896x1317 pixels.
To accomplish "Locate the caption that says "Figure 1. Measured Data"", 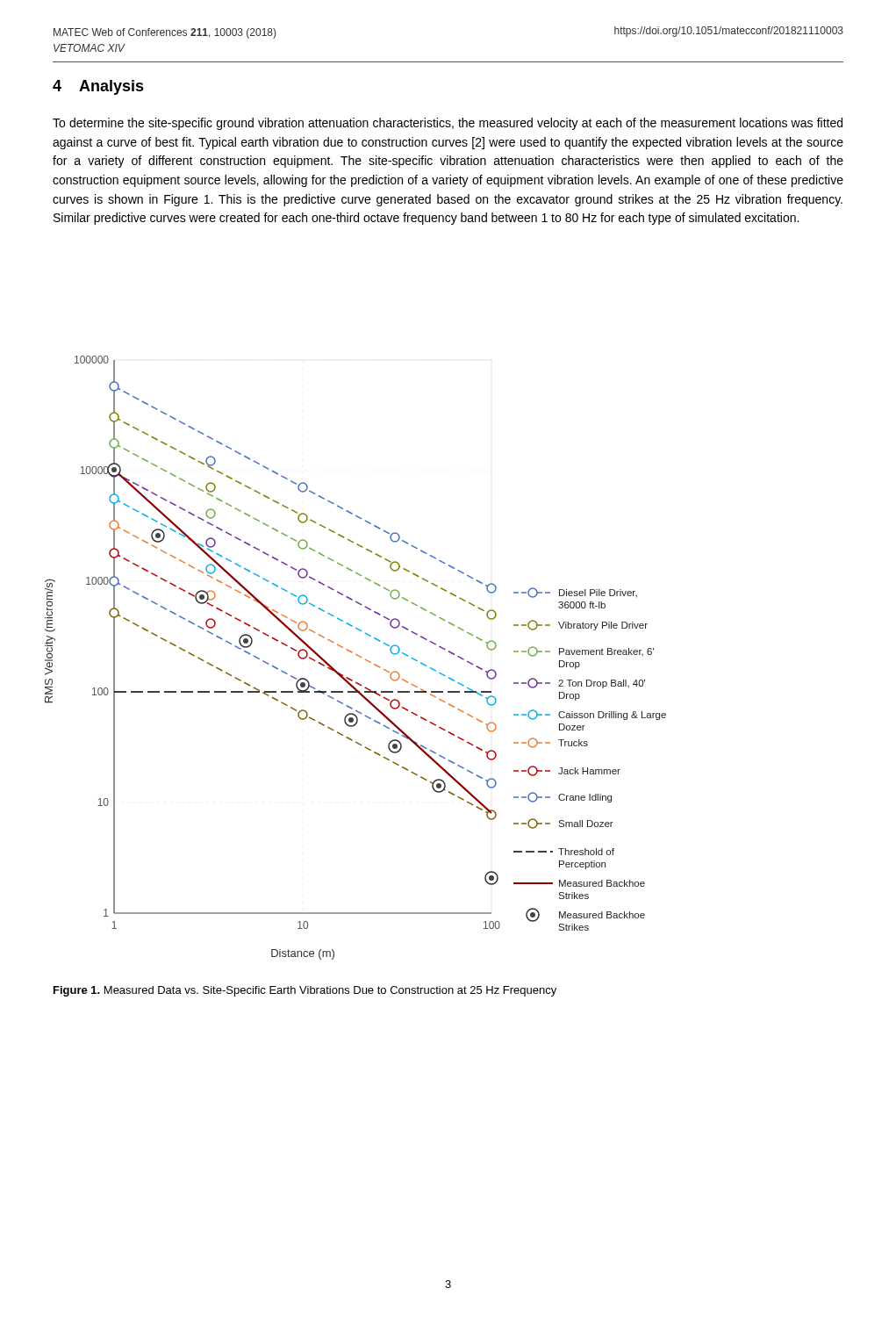I will pos(305,990).
